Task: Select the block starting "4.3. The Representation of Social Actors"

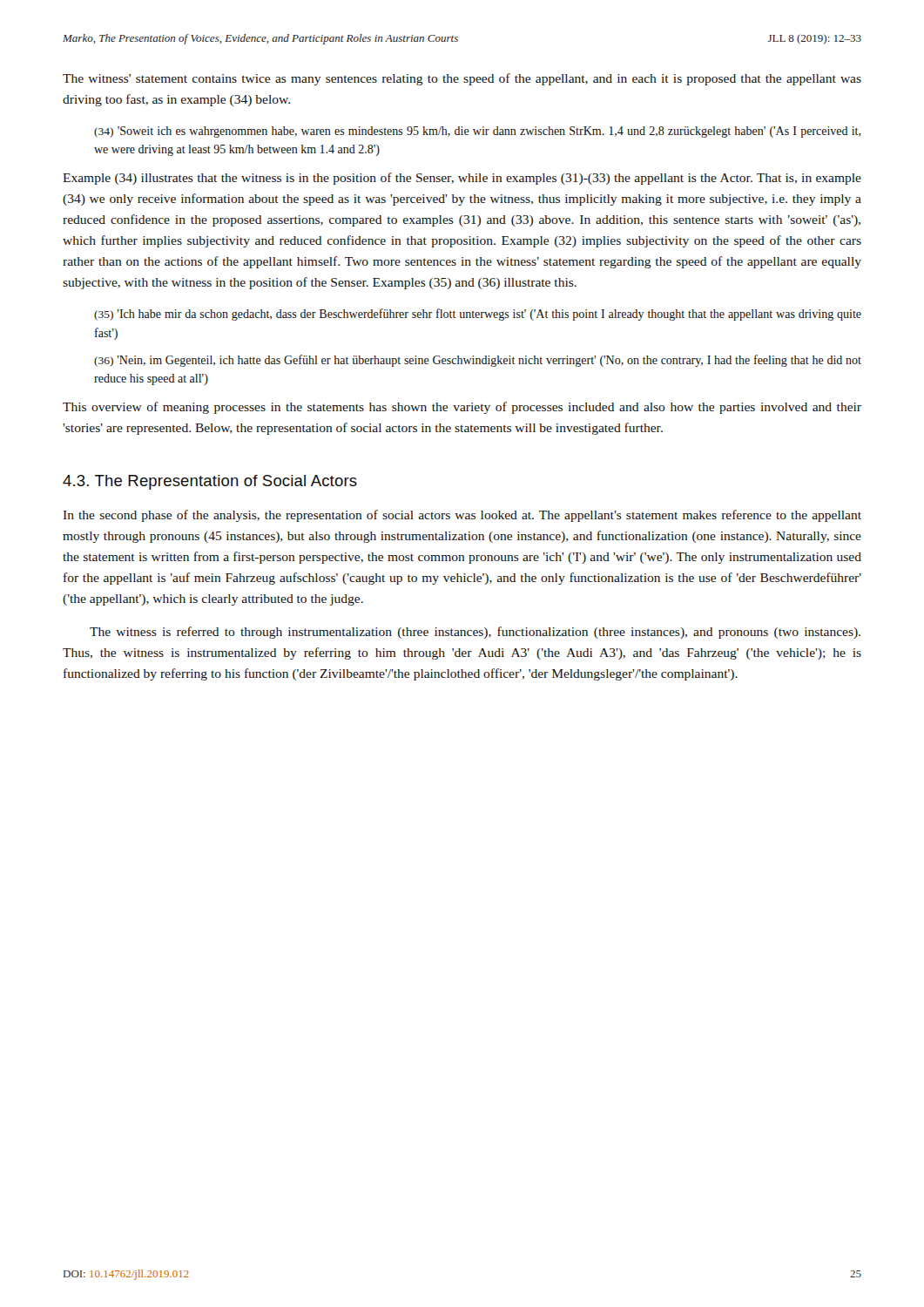Action: [210, 482]
